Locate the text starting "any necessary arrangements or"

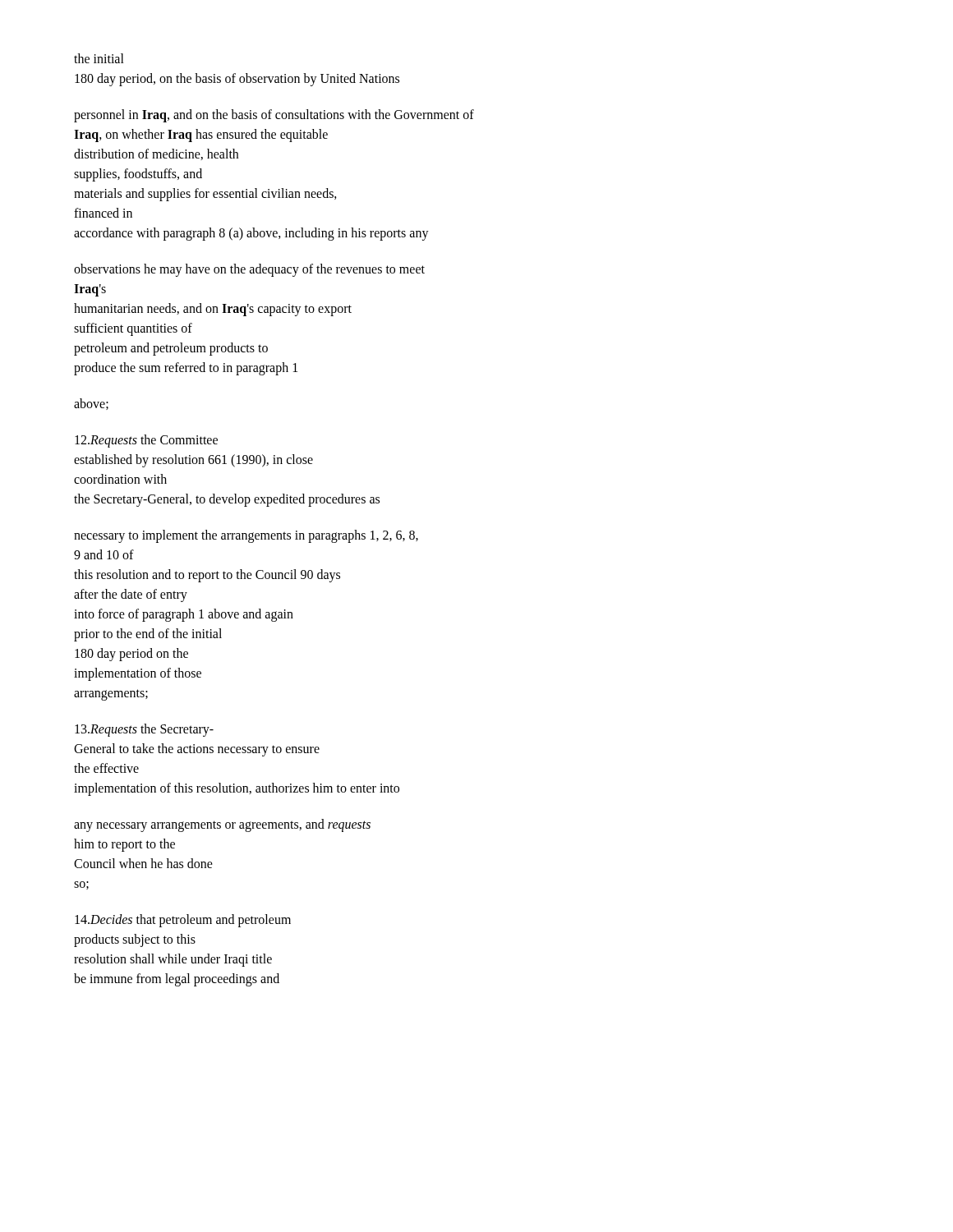pos(222,825)
